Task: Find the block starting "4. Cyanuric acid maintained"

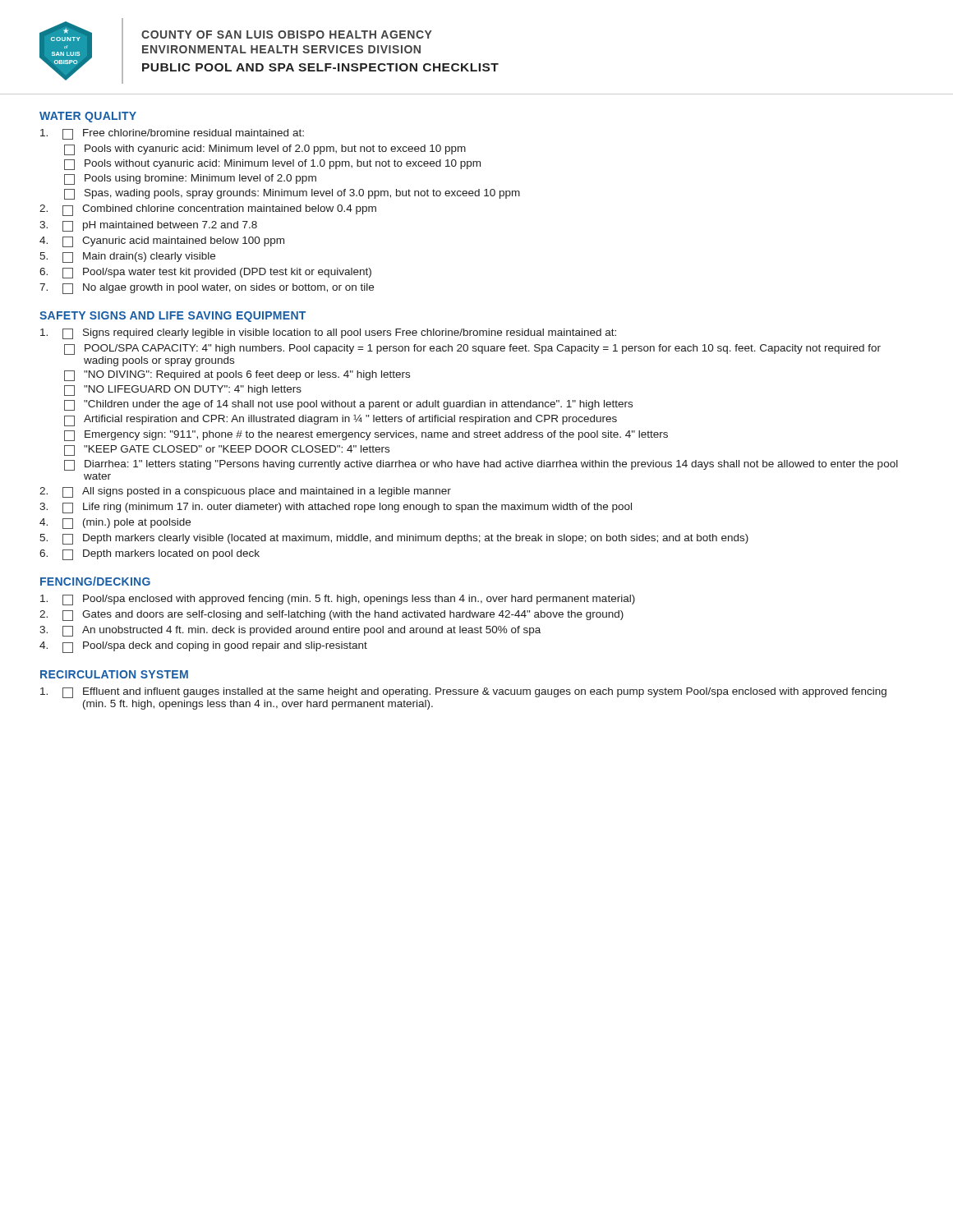Action: click(x=162, y=242)
